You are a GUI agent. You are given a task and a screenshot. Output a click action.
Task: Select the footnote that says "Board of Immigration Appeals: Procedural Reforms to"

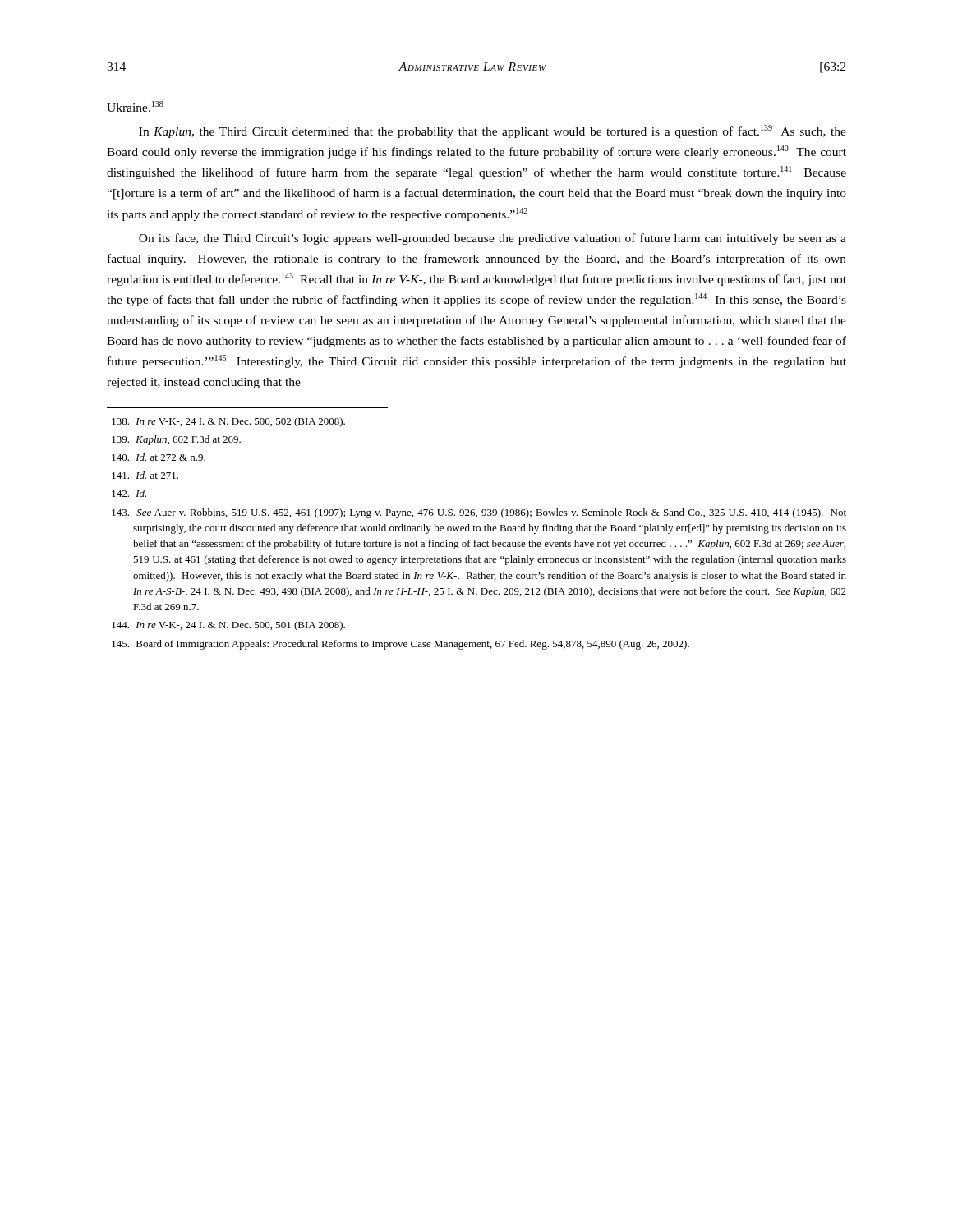tap(476, 643)
